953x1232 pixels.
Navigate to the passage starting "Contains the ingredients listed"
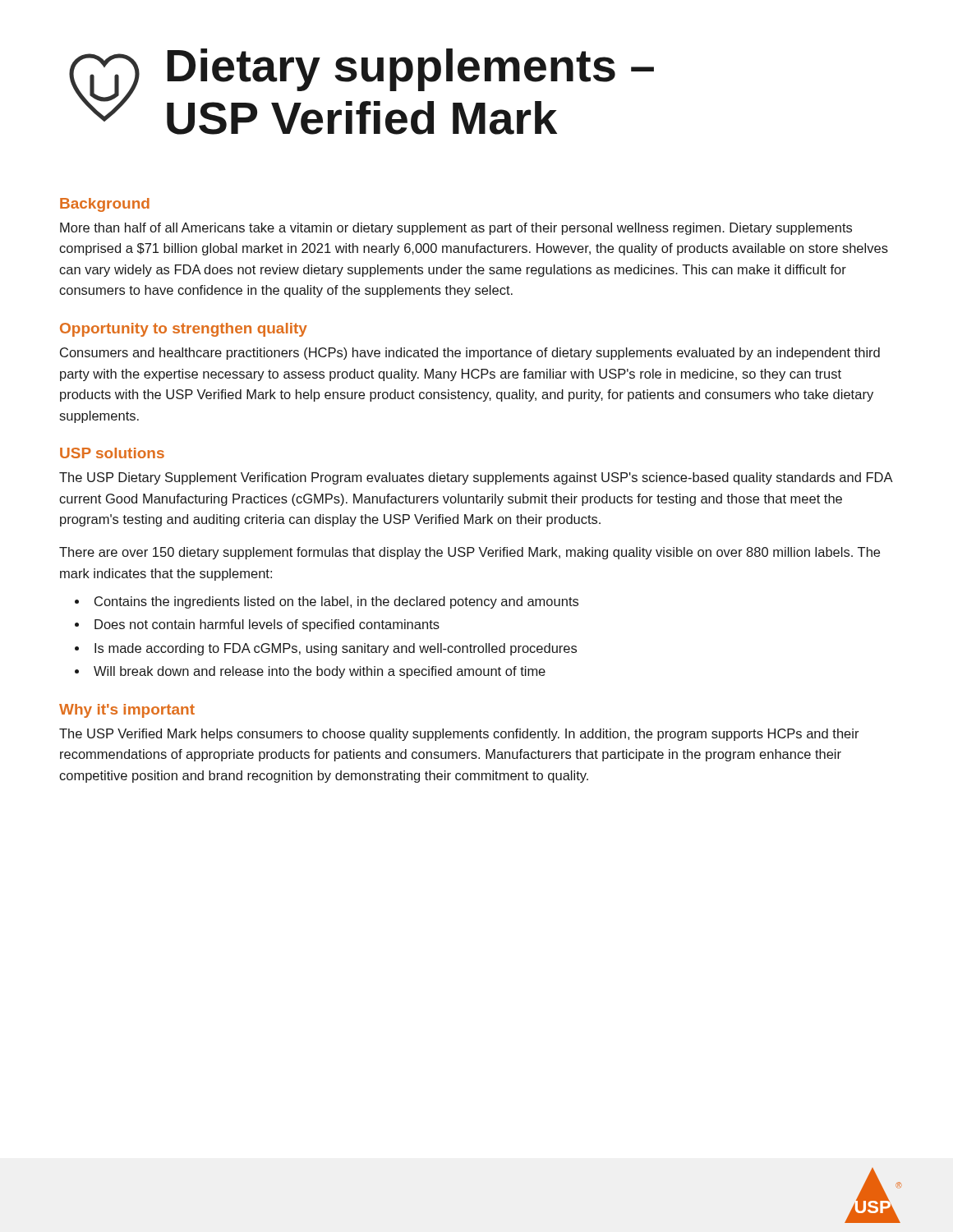[336, 601]
